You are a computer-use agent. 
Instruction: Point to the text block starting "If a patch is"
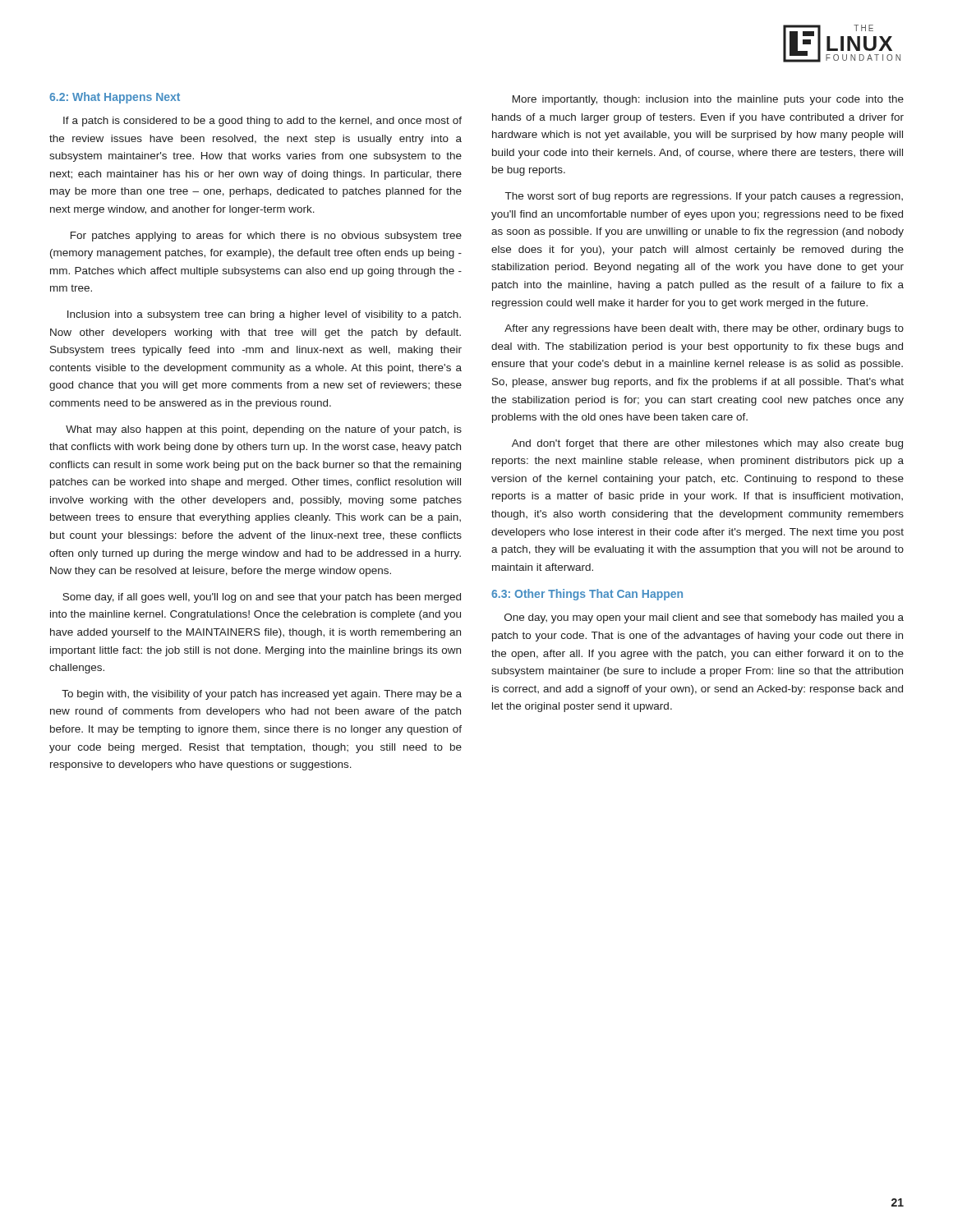[255, 165]
